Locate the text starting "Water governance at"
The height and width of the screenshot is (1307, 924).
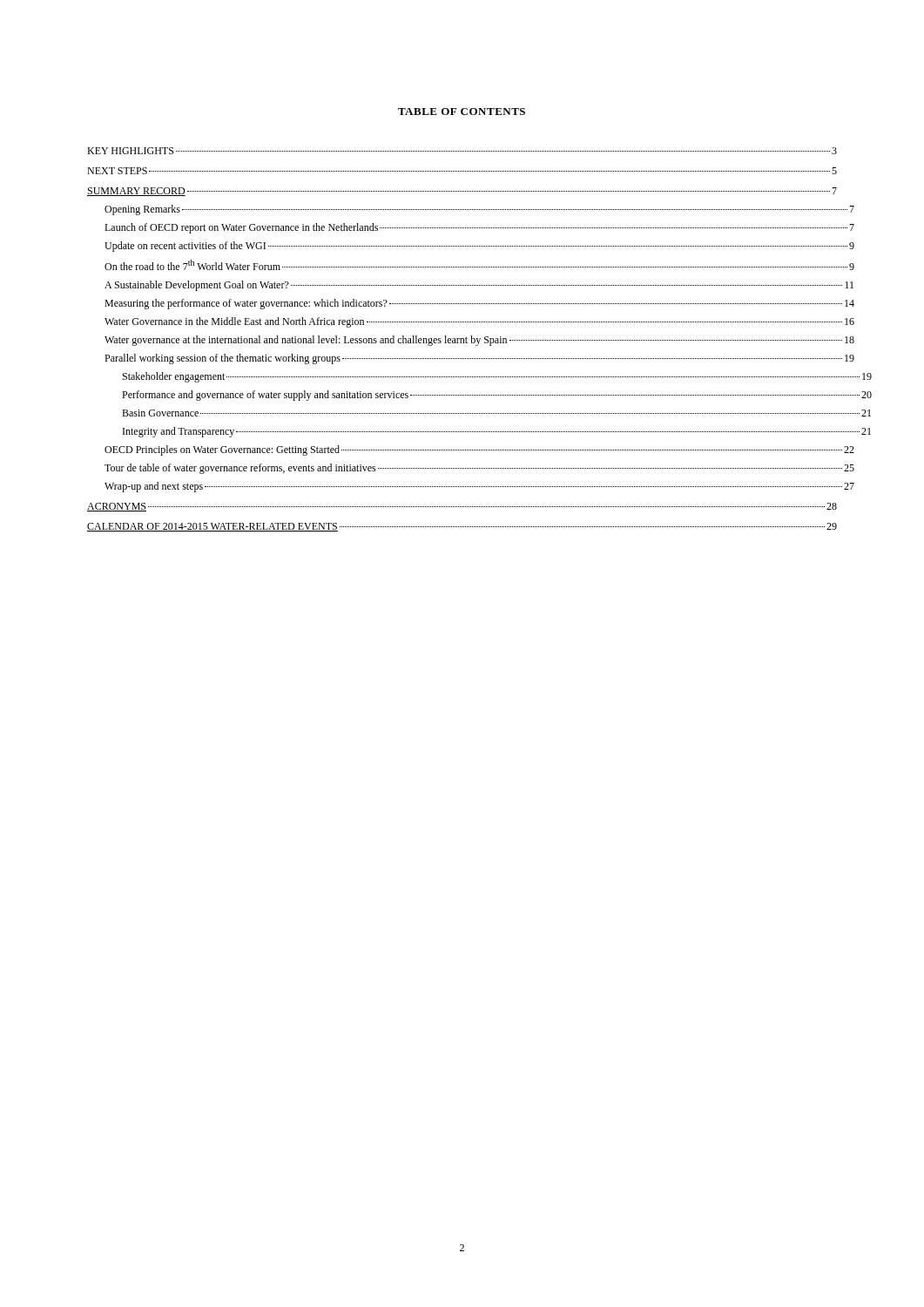coord(479,340)
